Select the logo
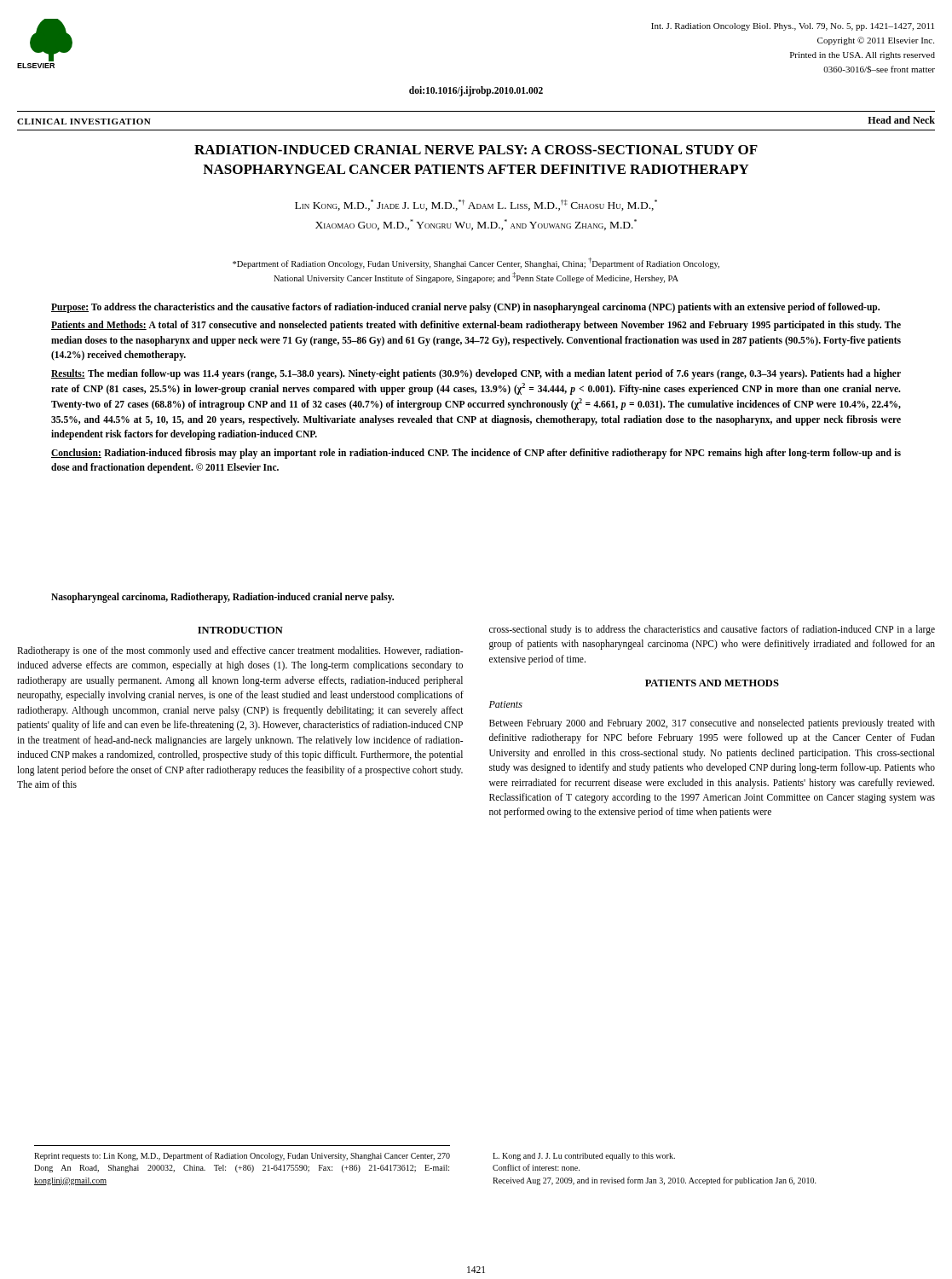 [x=51, y=46]
